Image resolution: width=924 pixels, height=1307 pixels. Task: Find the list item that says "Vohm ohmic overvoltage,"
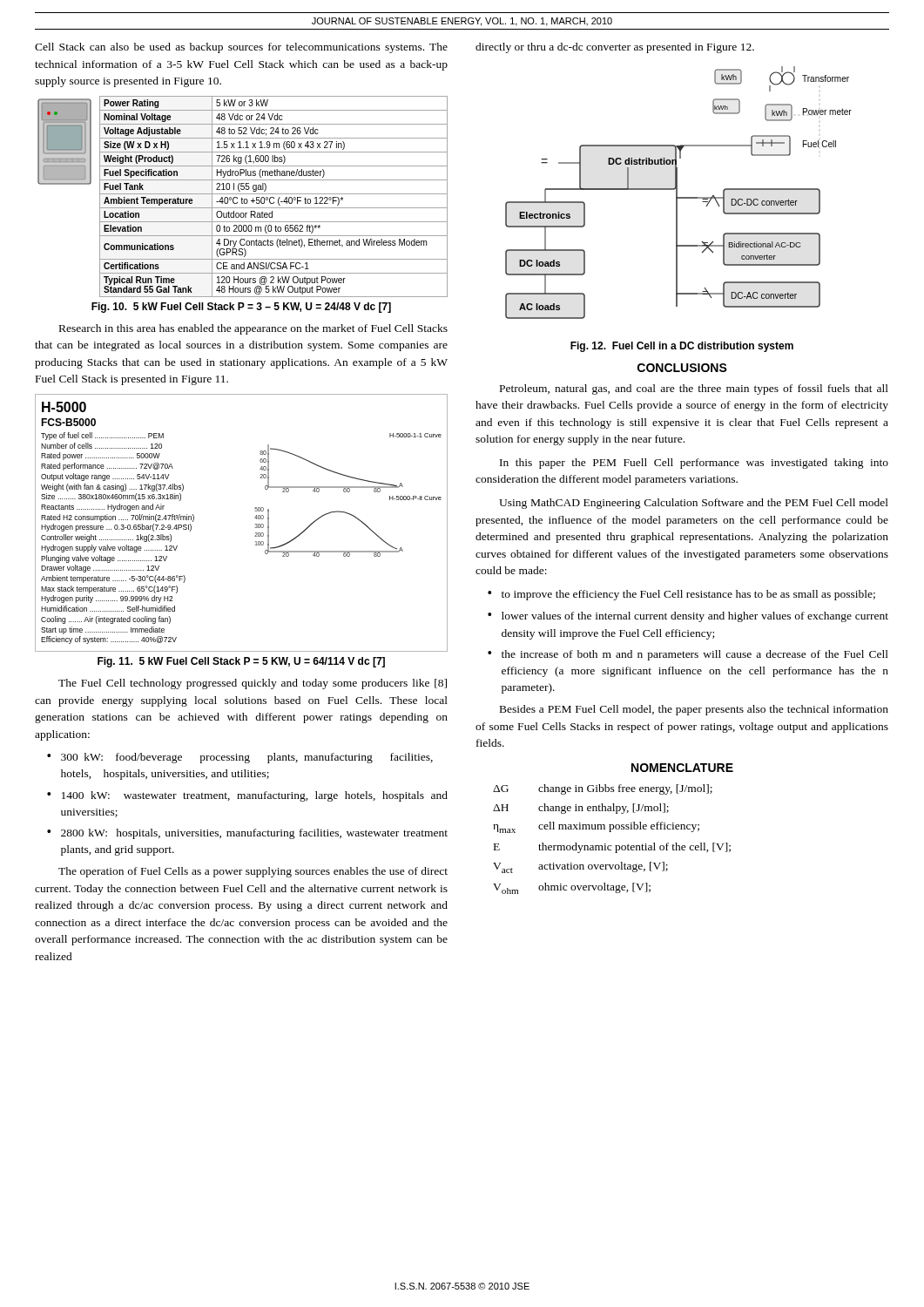[x=572, y=888]
